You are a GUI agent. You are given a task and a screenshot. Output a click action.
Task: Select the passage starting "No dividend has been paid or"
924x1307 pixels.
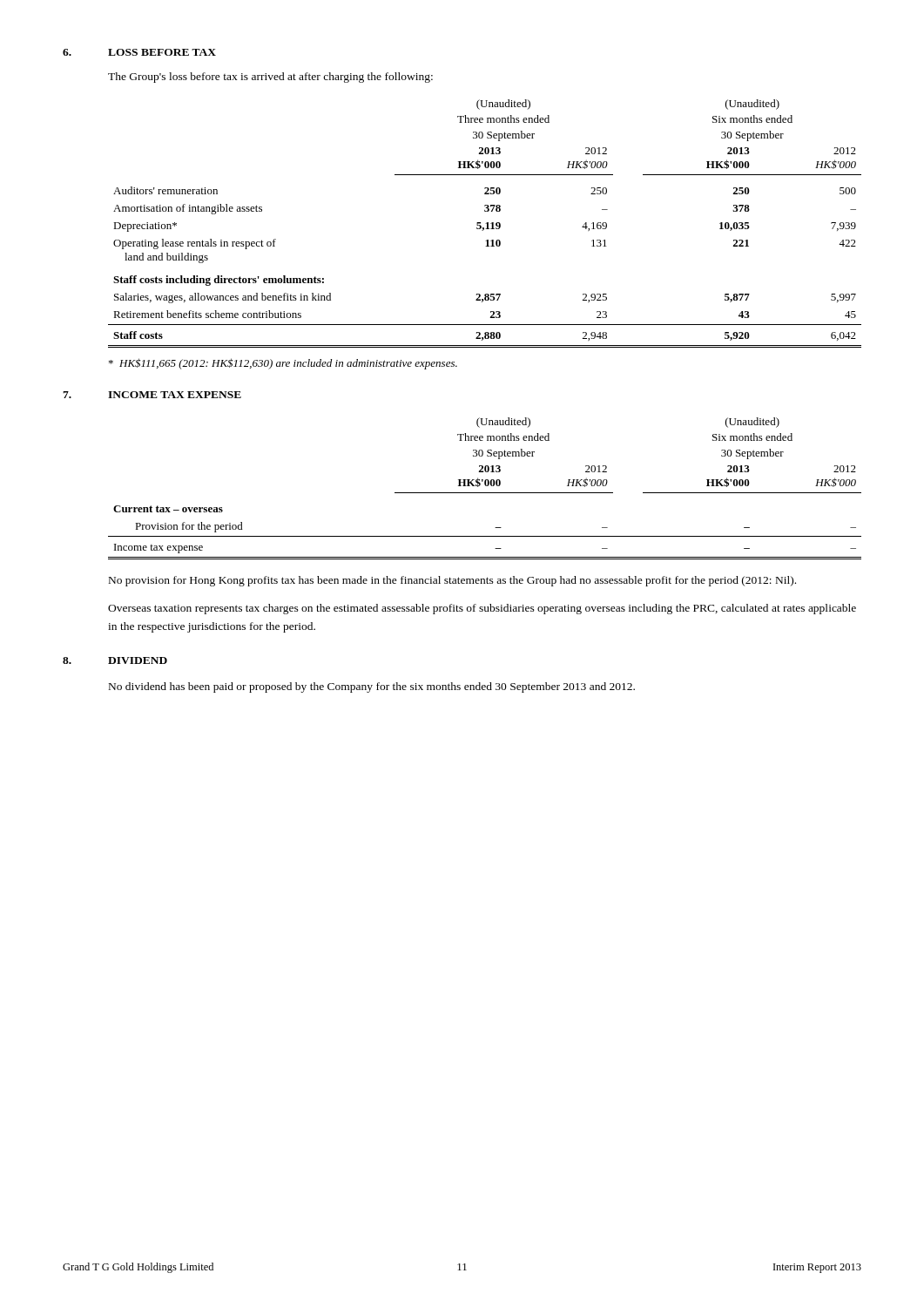point(372,686)
